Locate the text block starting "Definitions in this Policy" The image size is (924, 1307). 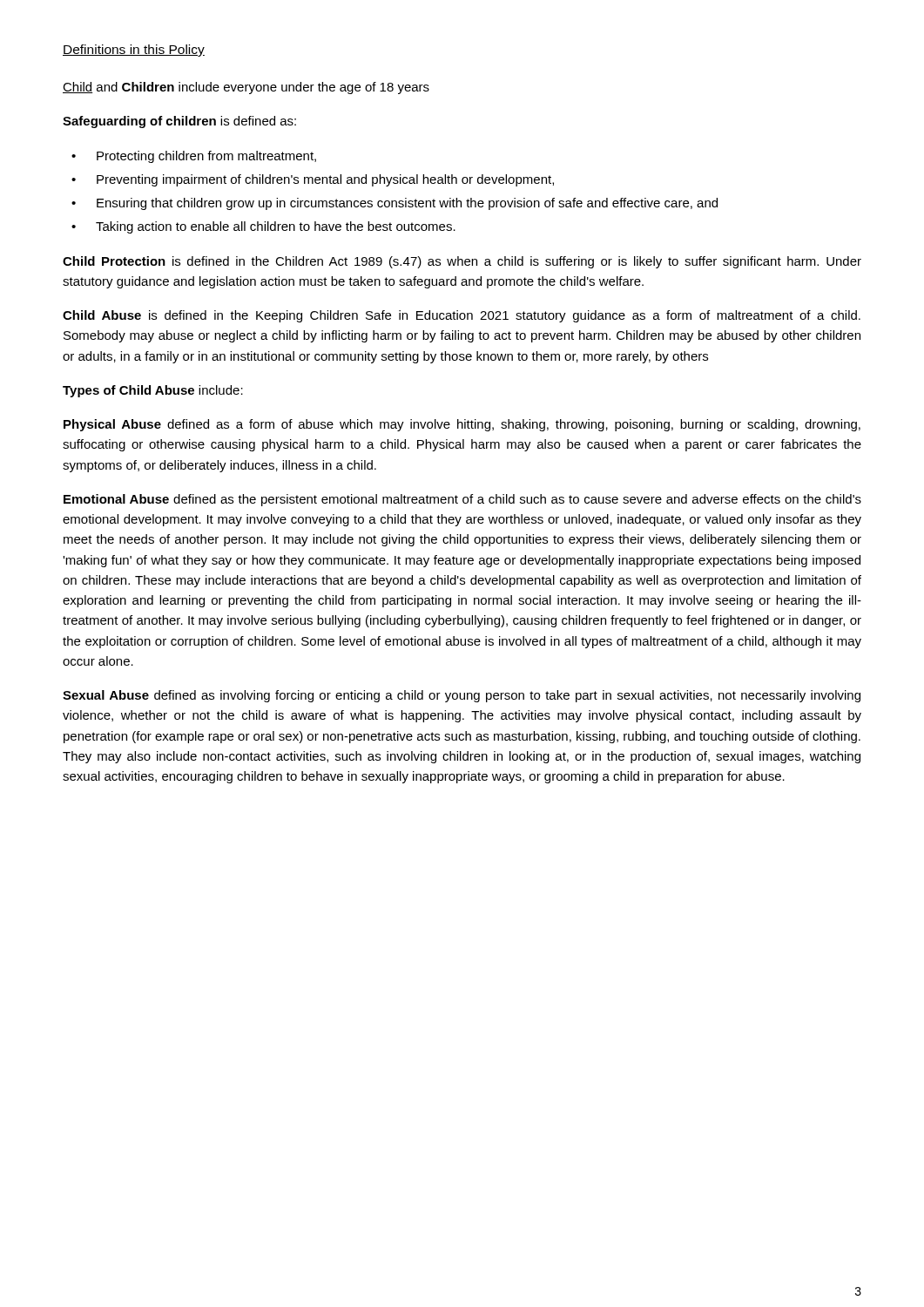[134, 49]
